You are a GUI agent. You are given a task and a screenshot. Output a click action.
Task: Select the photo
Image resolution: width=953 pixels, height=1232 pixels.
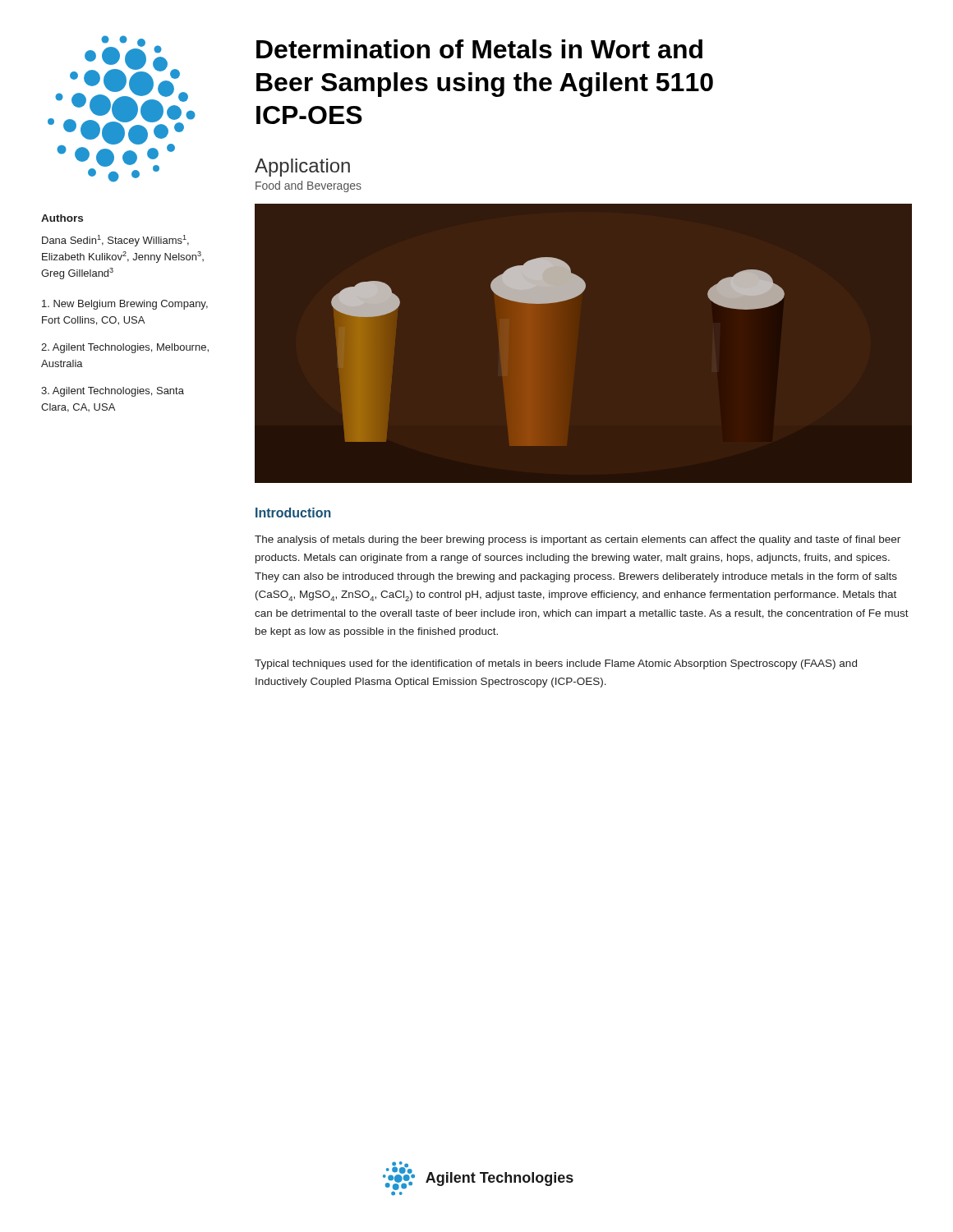point(583,343)
